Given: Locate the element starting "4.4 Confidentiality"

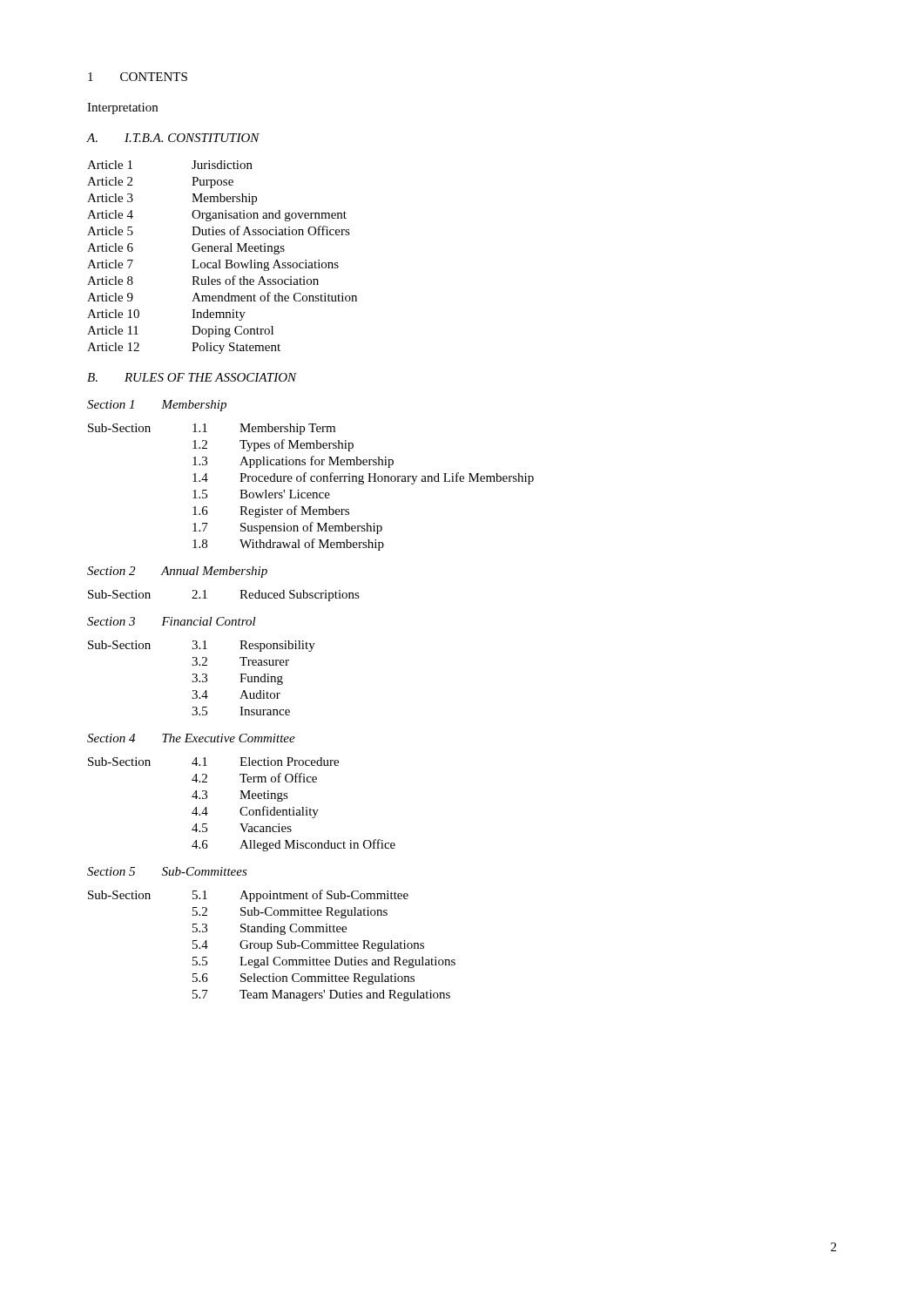Looking at the screenshot, I should (255, 812).
